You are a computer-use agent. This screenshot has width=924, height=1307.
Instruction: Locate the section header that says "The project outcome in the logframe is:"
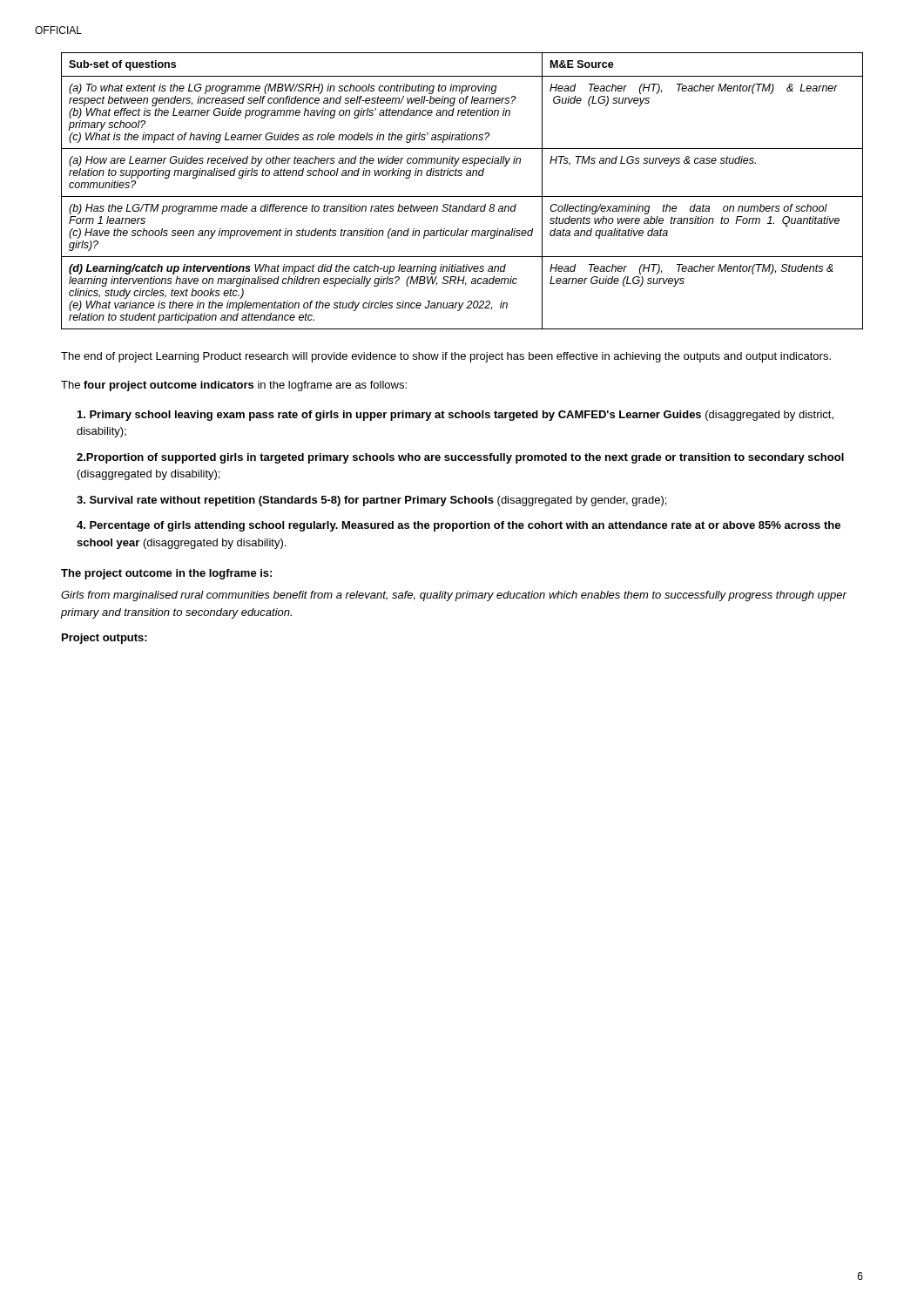click(167, 573)
